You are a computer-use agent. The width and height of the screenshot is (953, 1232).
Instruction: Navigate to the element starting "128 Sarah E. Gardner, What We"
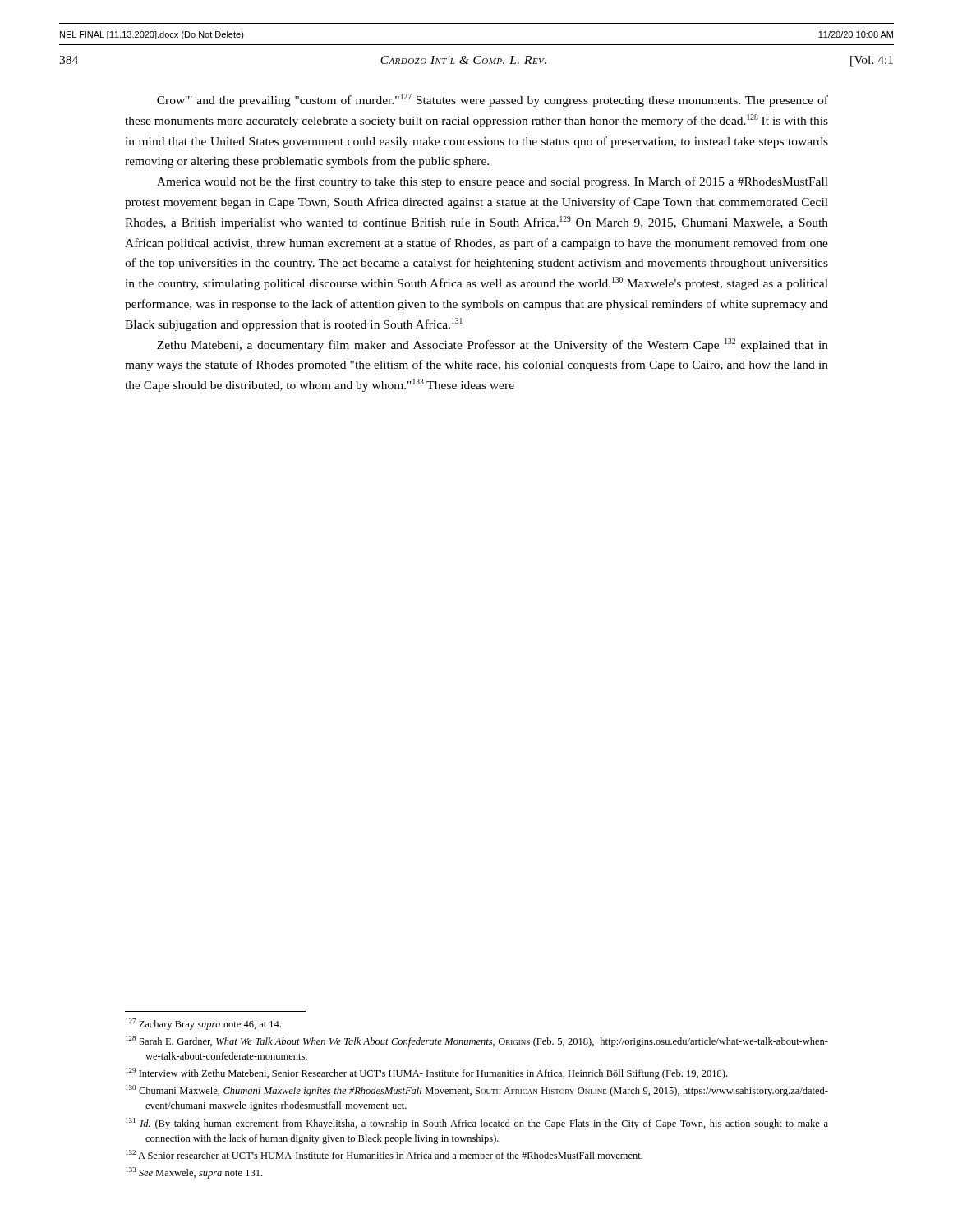476,1048
